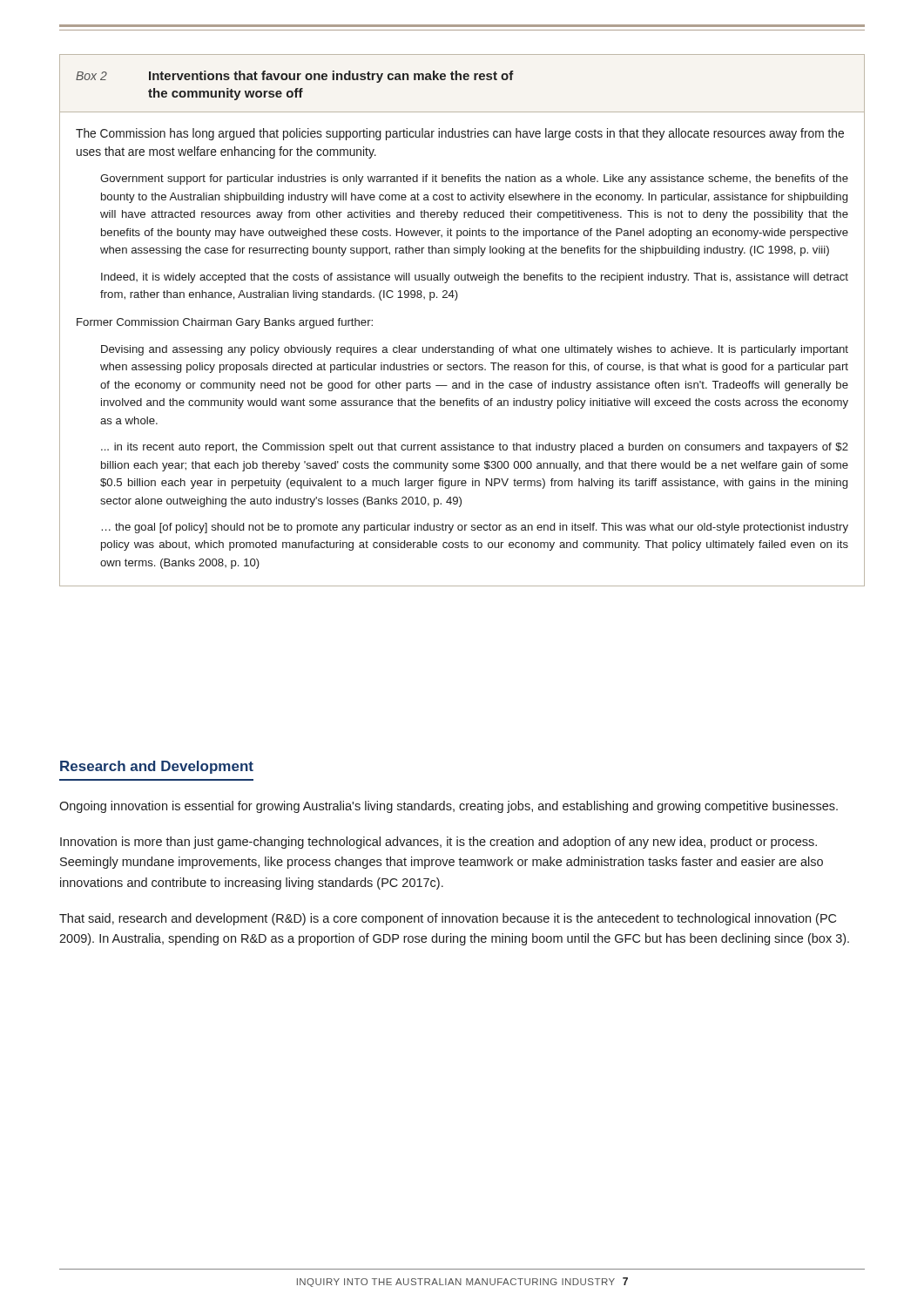This screenshot has width=924, height=1307.
Task: Select the text block containing "Innovation is more than just game-changing technological"
Action: [x=441, y=862]
